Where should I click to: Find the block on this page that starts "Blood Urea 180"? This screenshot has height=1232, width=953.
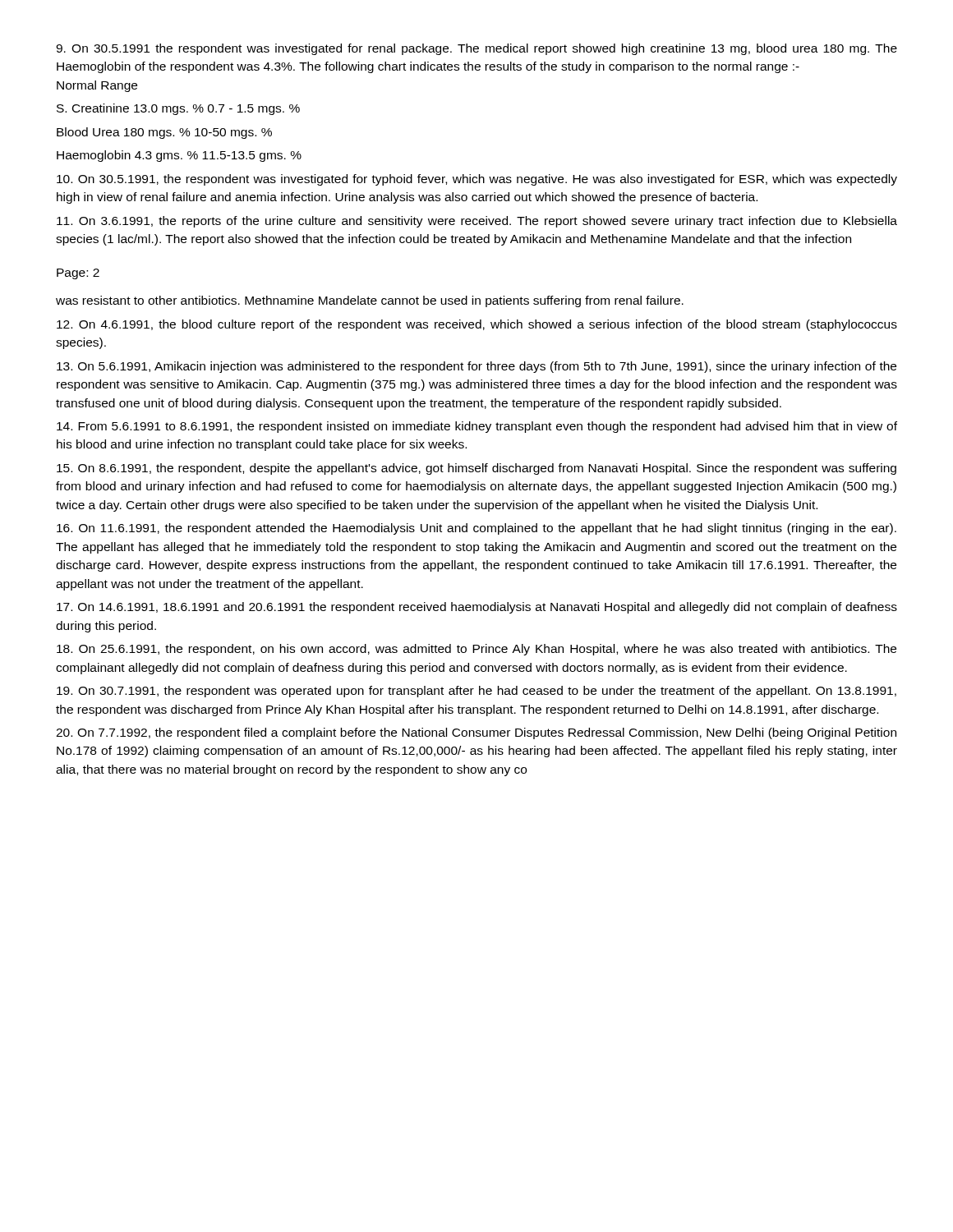pyautogui.click(x=164, y=132)
